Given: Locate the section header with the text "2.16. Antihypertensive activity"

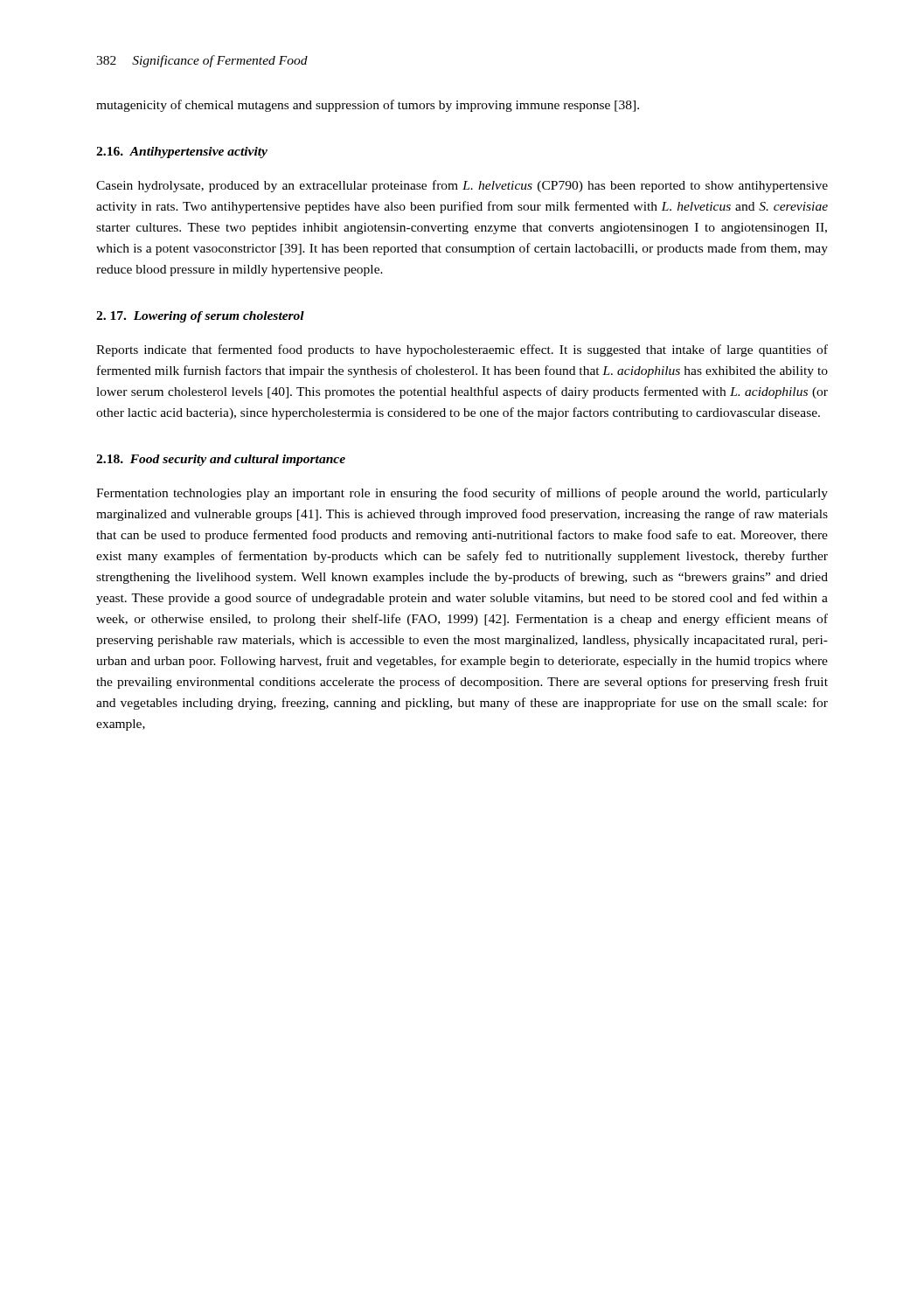Looking at the screenshot, I should click(x=182, y=151).
